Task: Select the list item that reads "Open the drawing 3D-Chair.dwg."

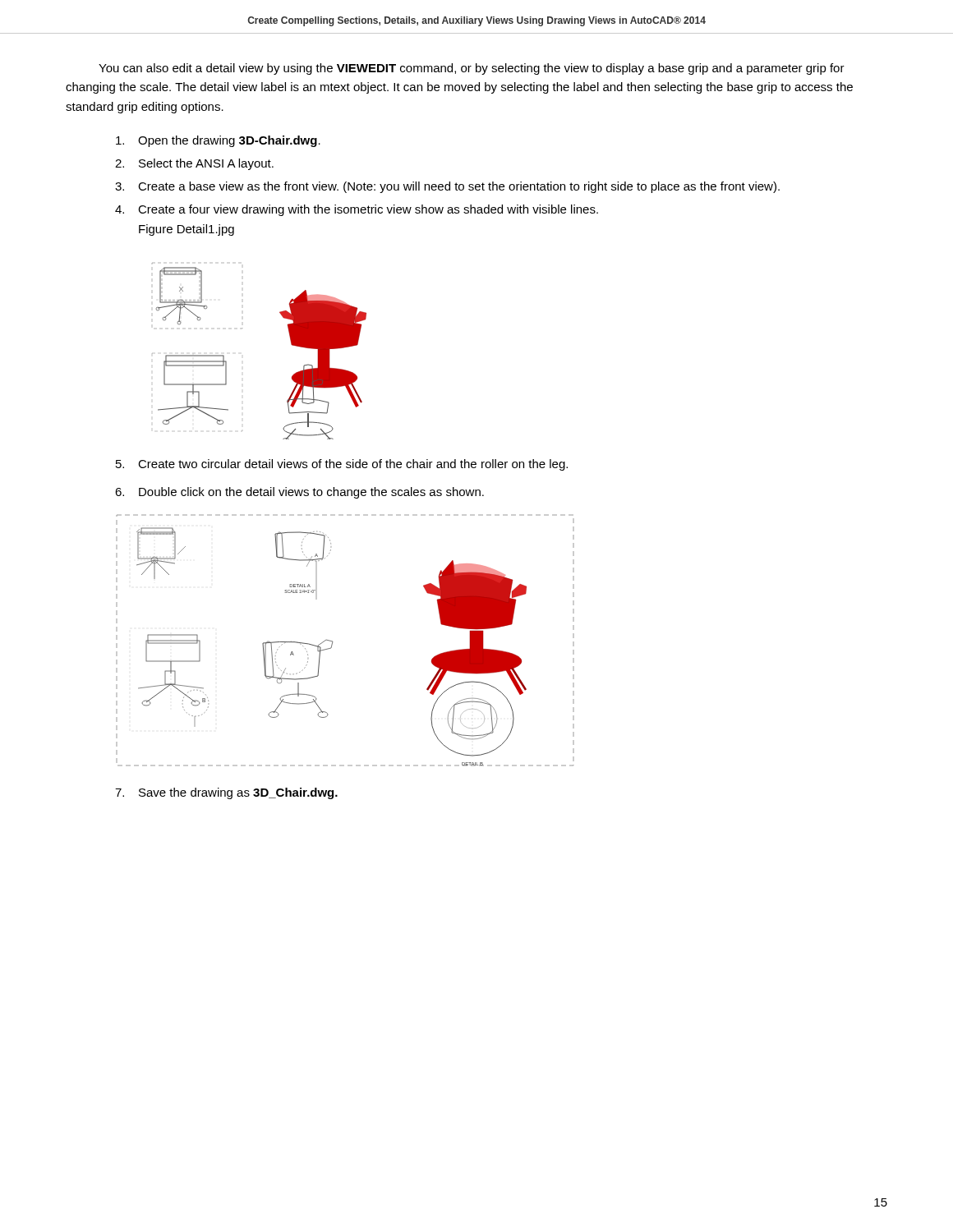Action: pyautogui.click(x=218, y=140)
